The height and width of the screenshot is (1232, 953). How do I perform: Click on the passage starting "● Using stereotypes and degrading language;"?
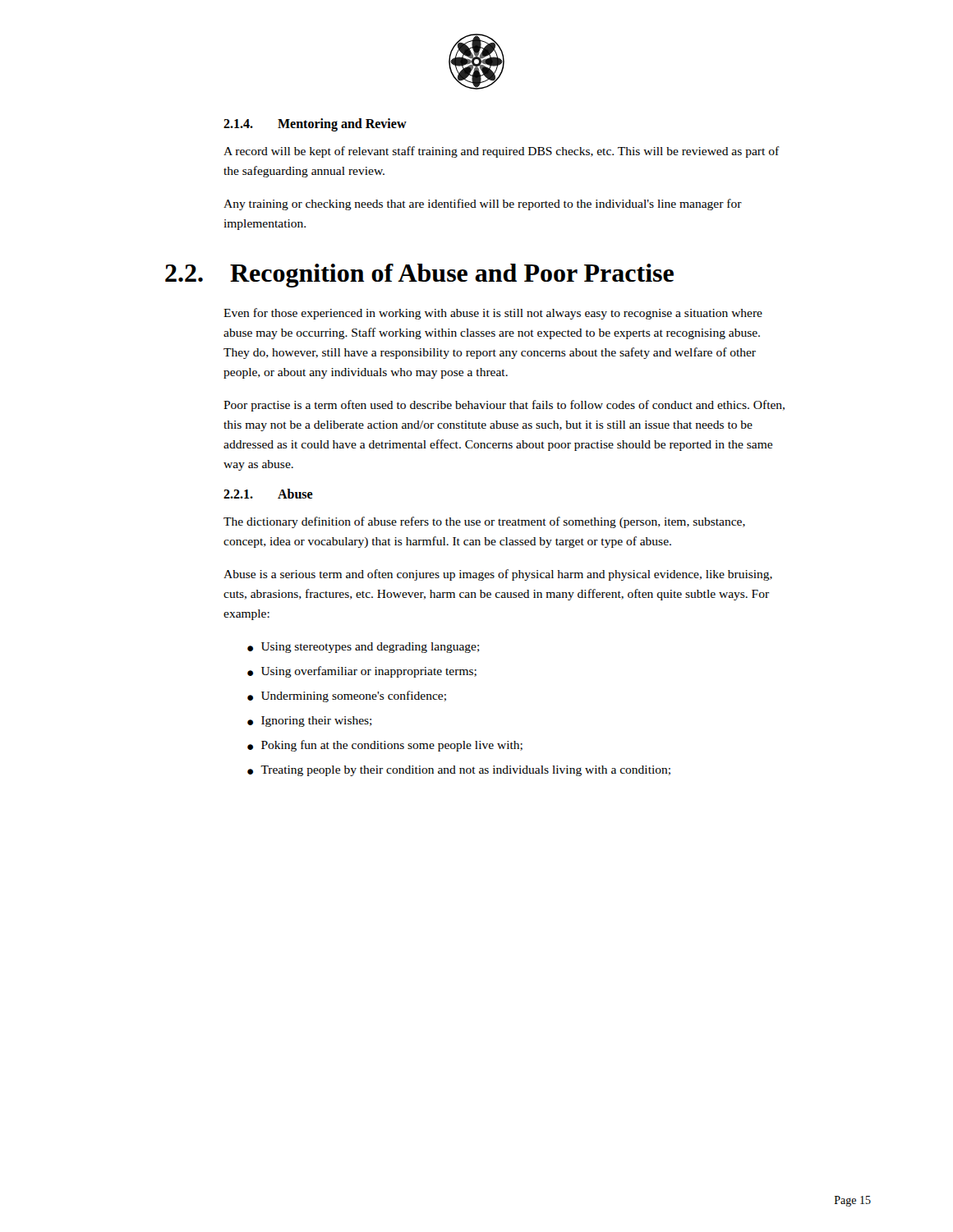[364, 648]
